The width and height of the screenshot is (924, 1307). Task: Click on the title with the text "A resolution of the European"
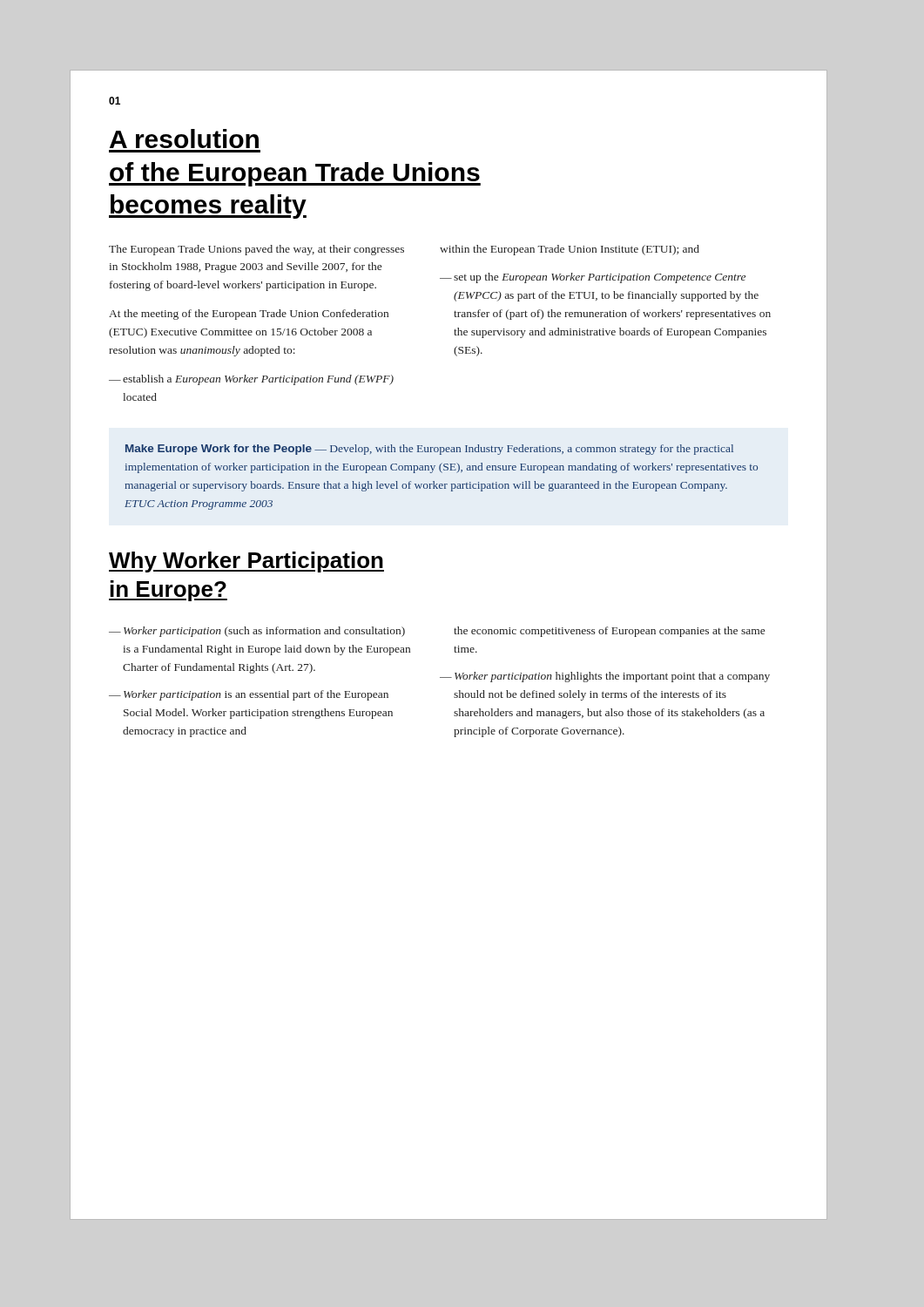pyautogui.click(x=295, y=172)
